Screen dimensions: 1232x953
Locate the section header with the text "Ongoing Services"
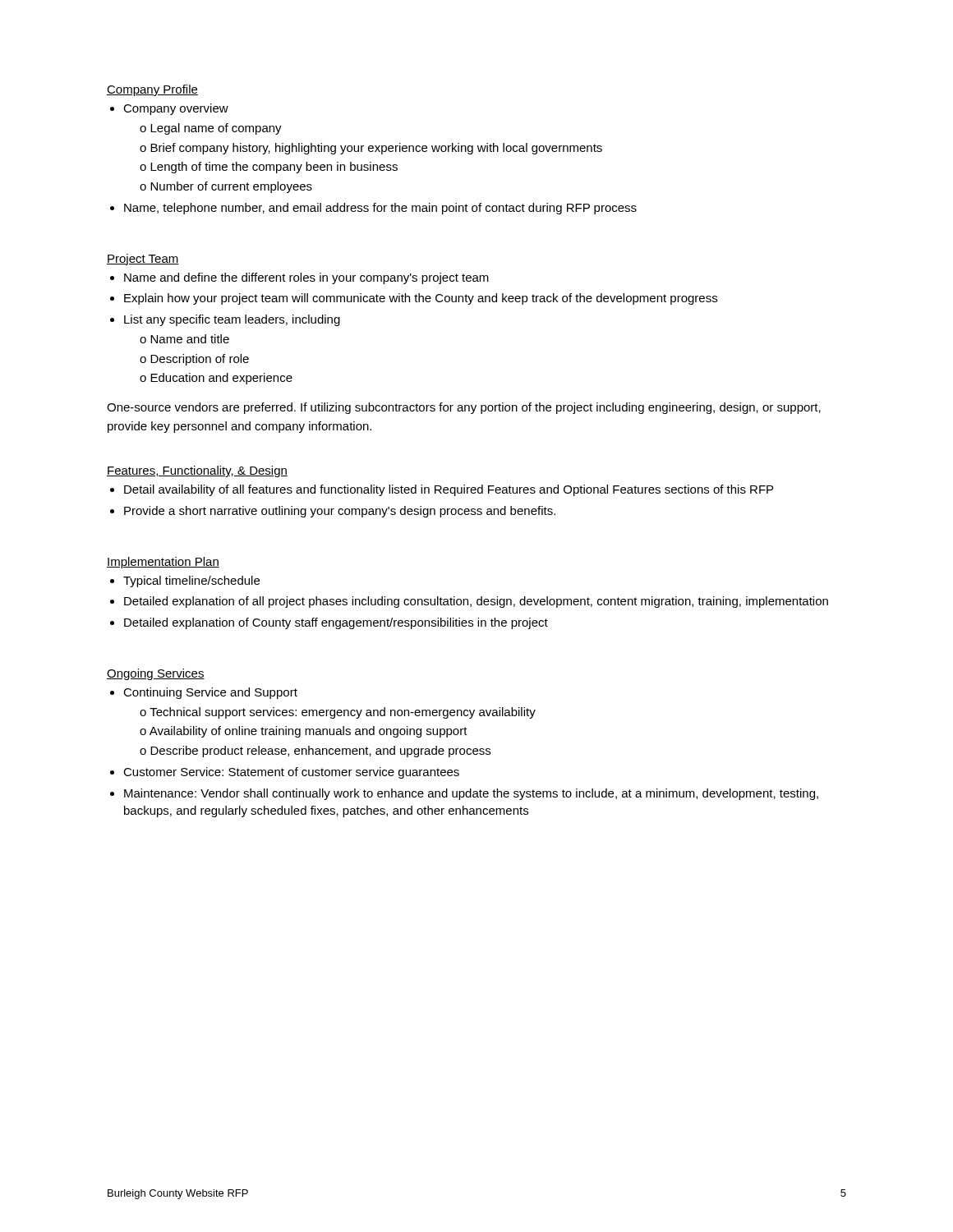click(x=155, y=673)
